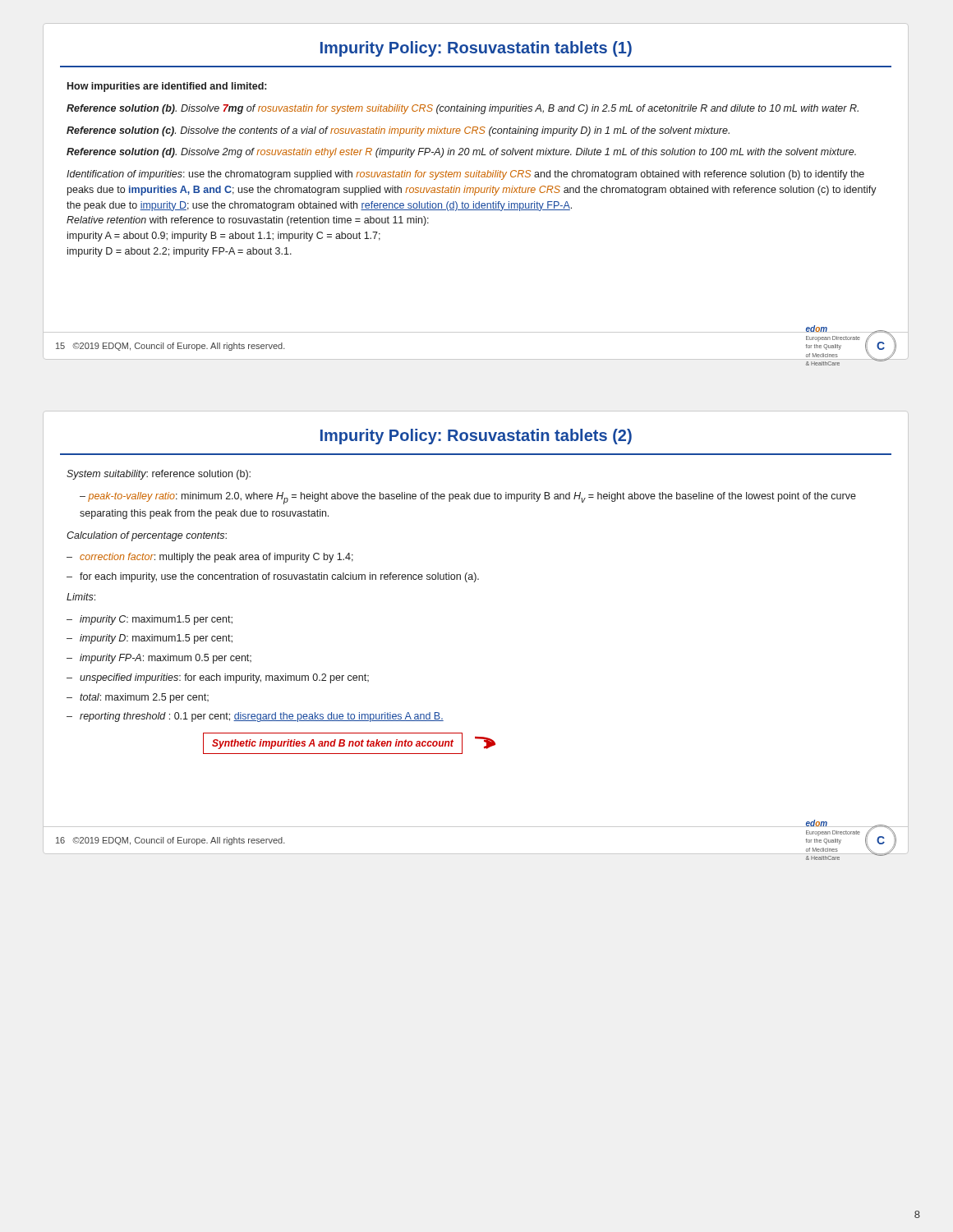
Task: Find the text block with the text "System suitability: reference solution"
Action: point(159,474)
